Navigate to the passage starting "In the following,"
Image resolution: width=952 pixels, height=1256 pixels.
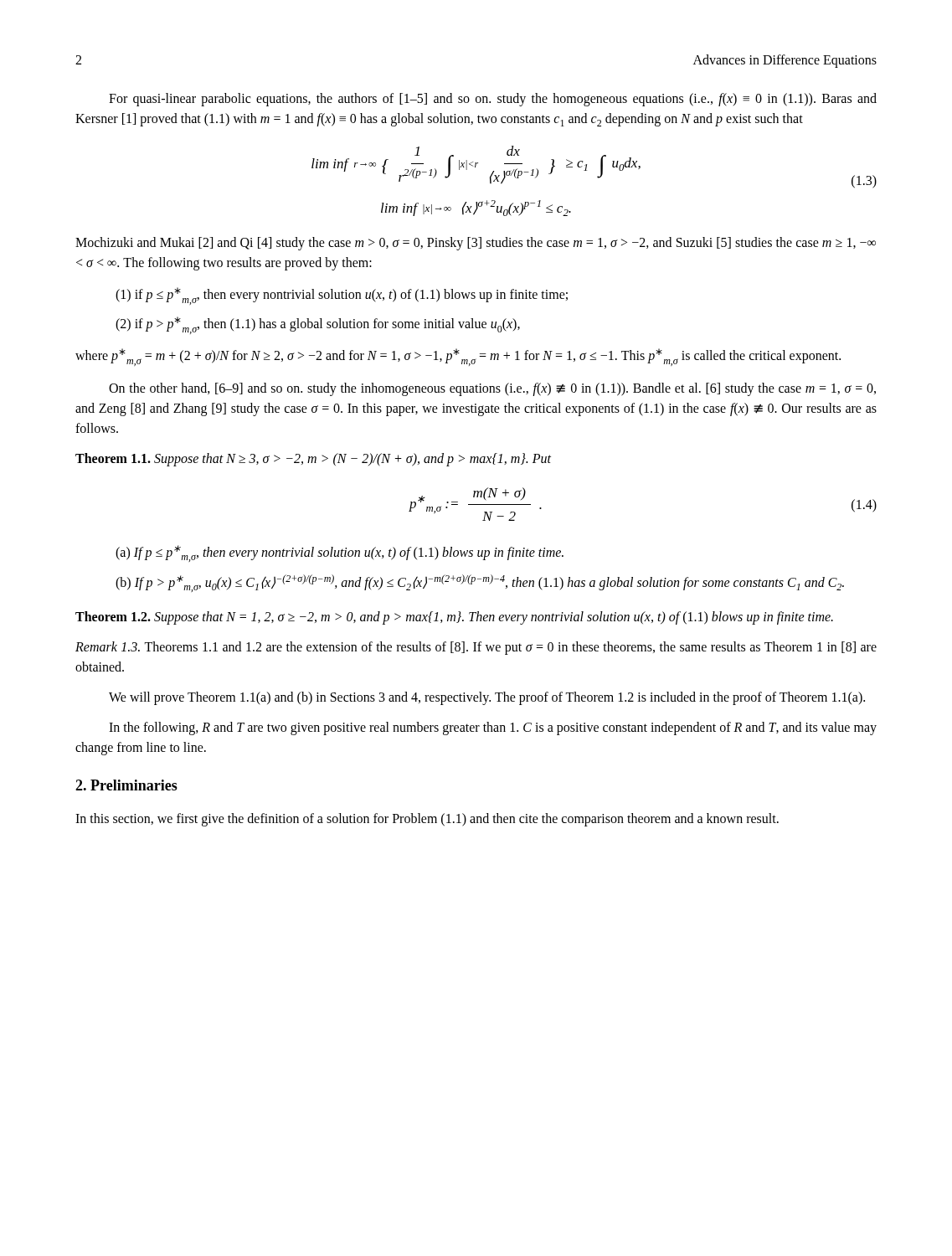(476, 737)
